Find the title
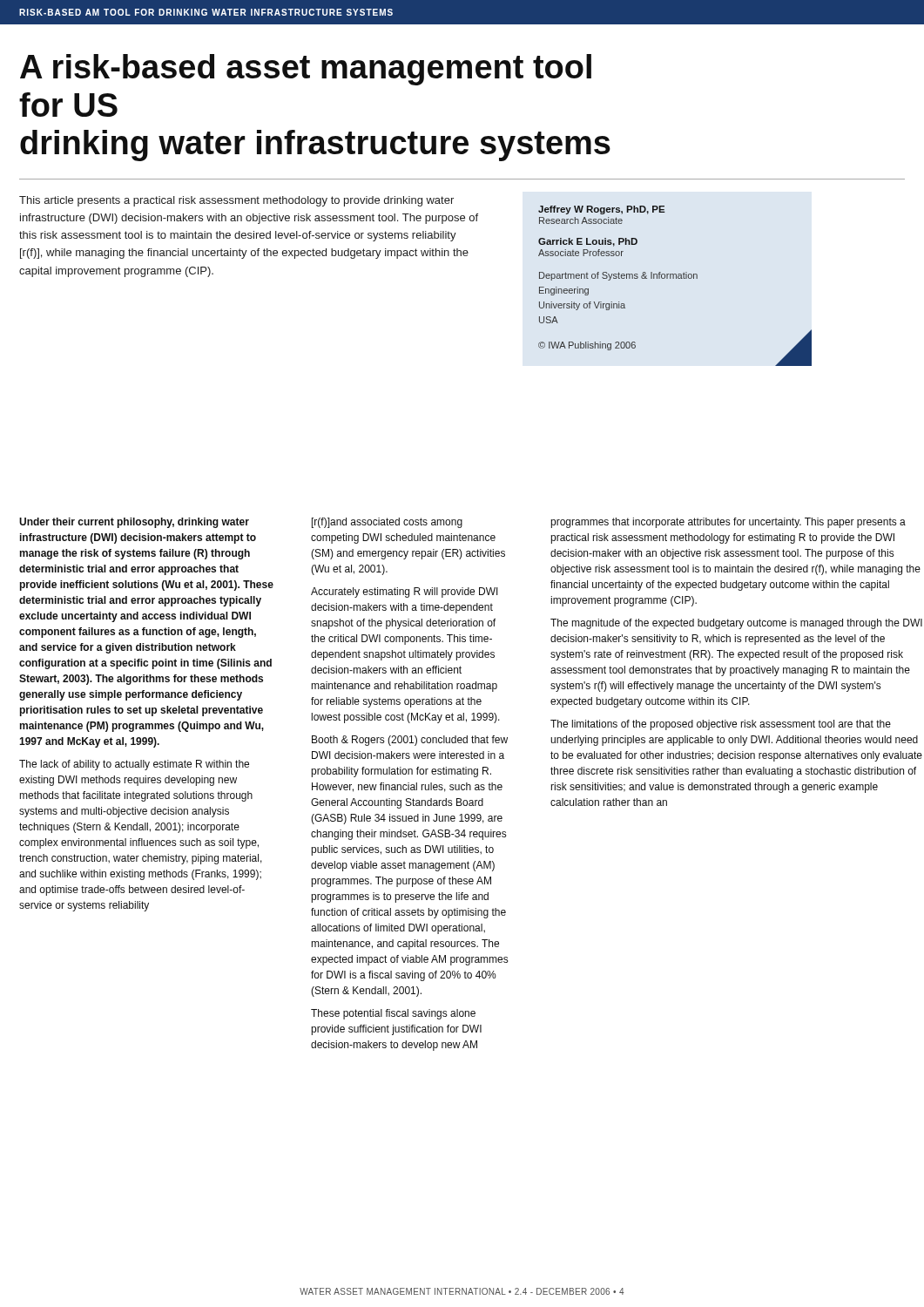 (324, 106)
